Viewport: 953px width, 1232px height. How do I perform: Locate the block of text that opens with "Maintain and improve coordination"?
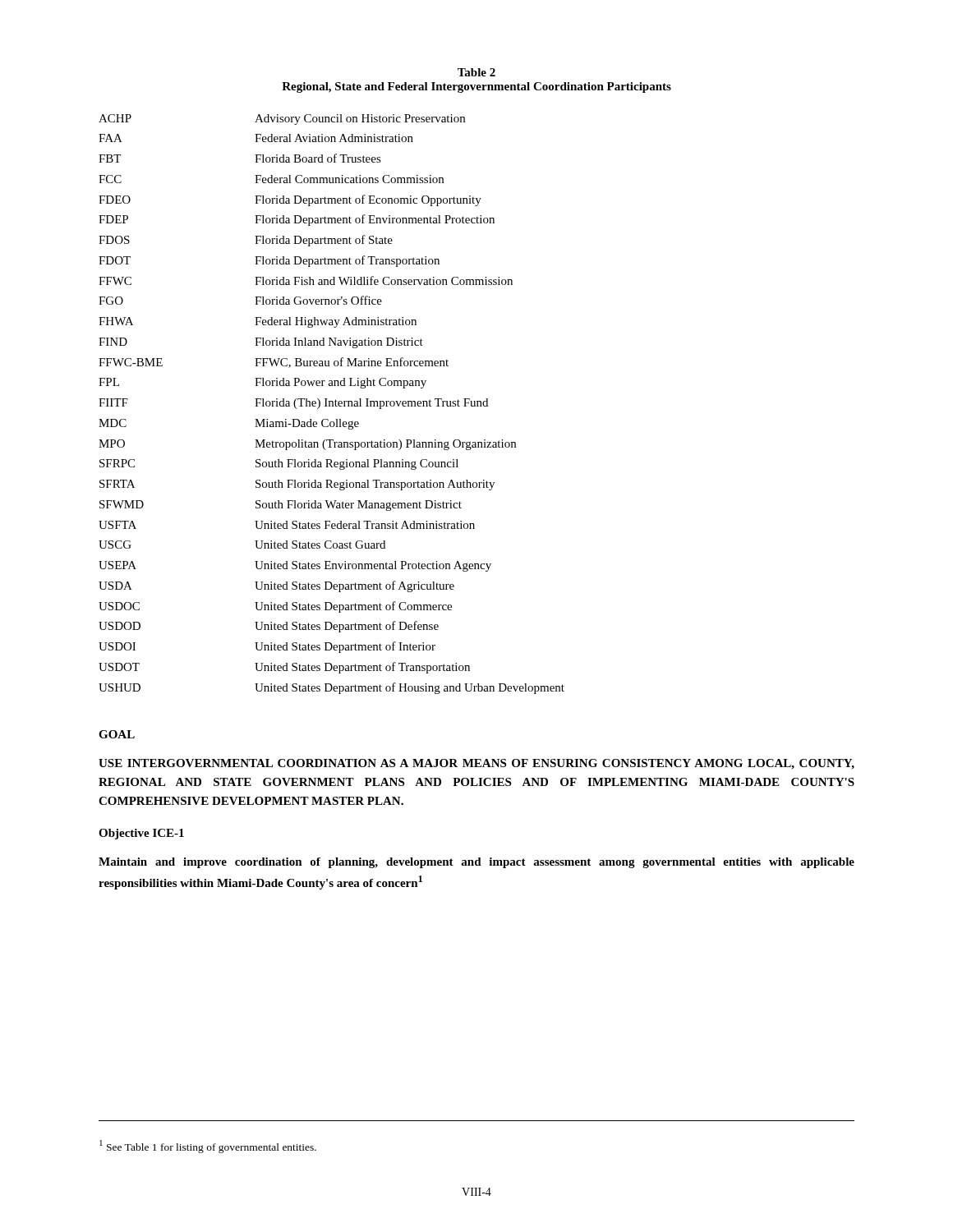[x=476, y=873]
